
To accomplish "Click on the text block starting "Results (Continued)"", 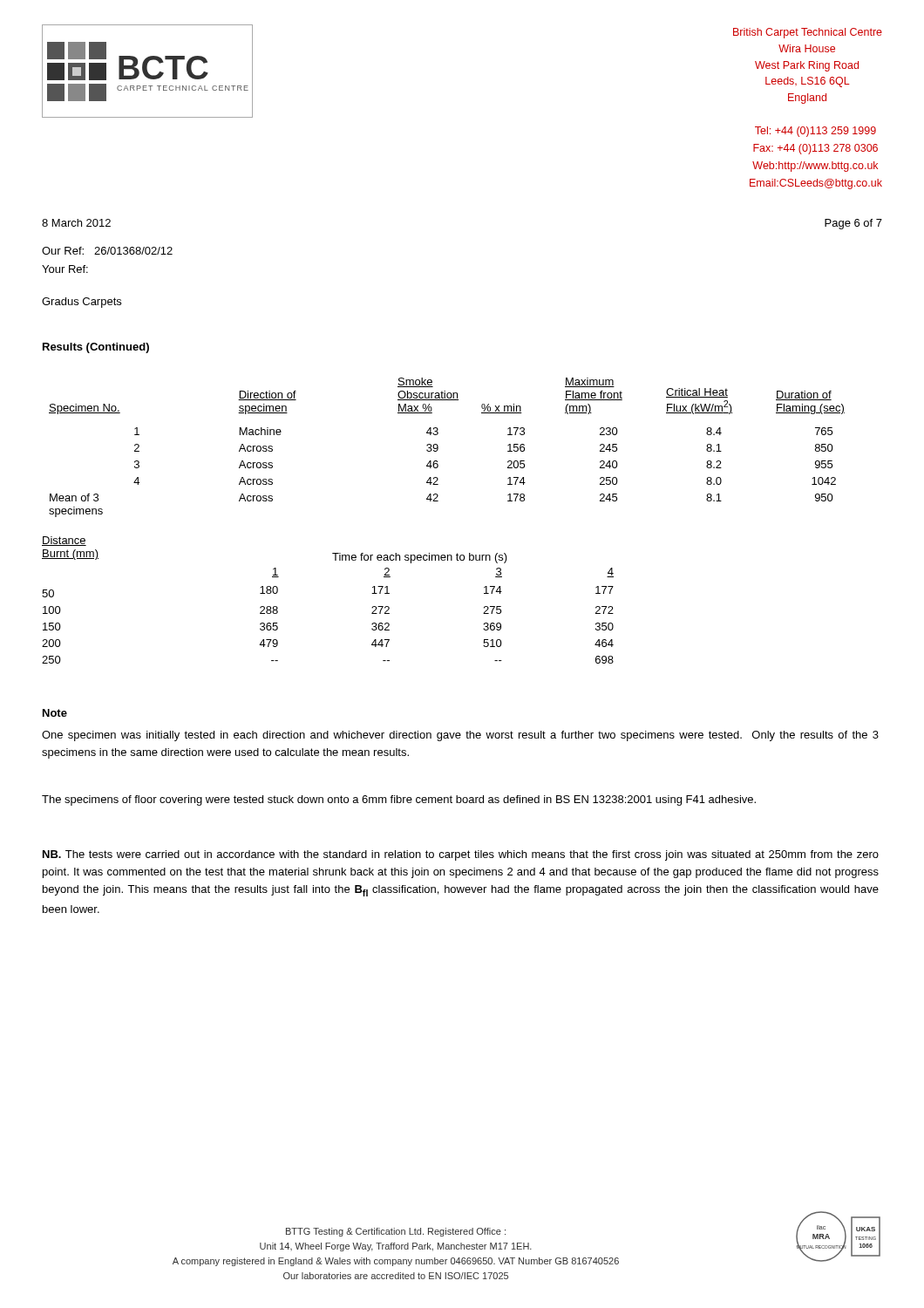I will pyautogui.click(x=96, y=347).
